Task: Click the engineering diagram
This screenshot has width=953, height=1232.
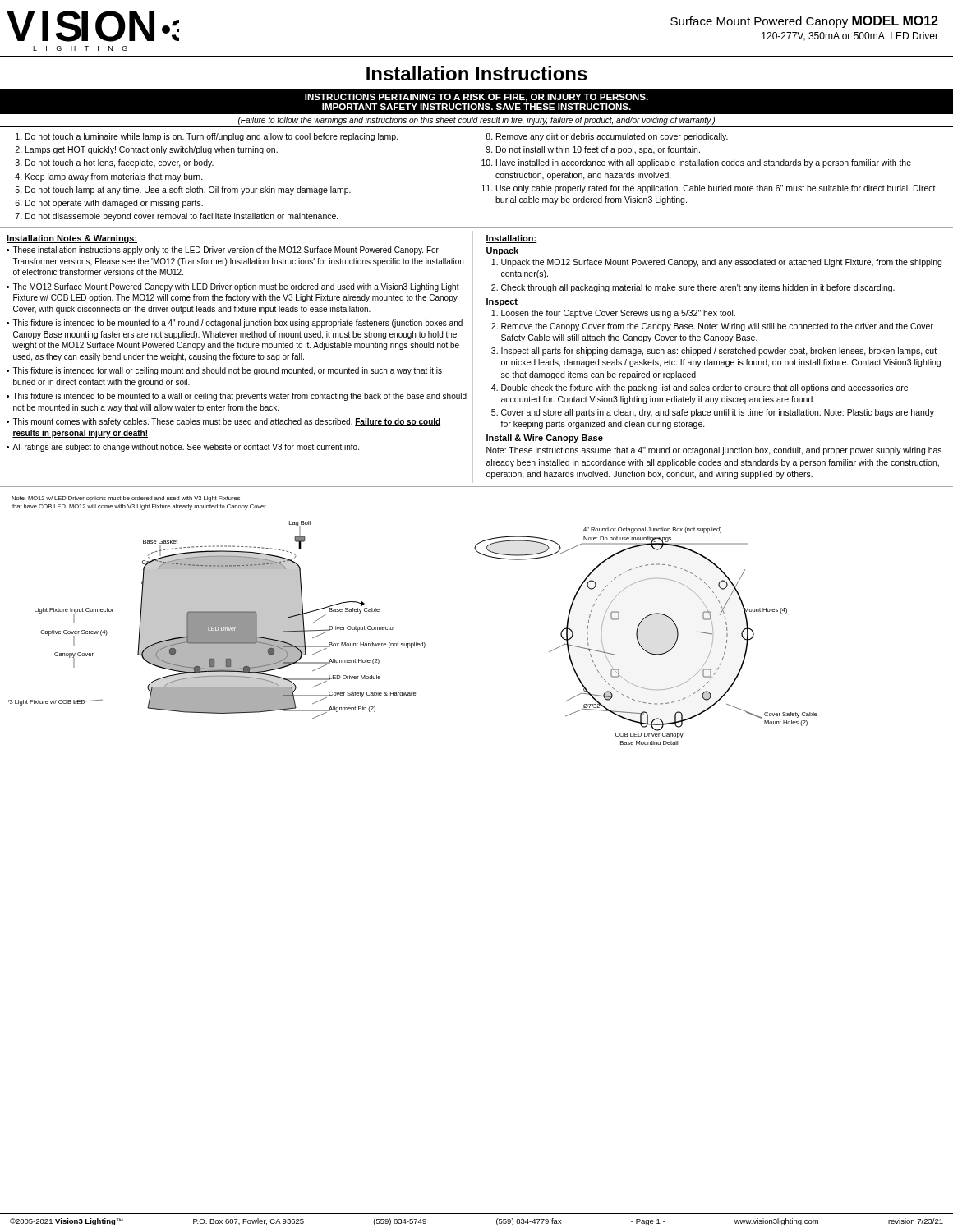Action: [x=476, y=618]
